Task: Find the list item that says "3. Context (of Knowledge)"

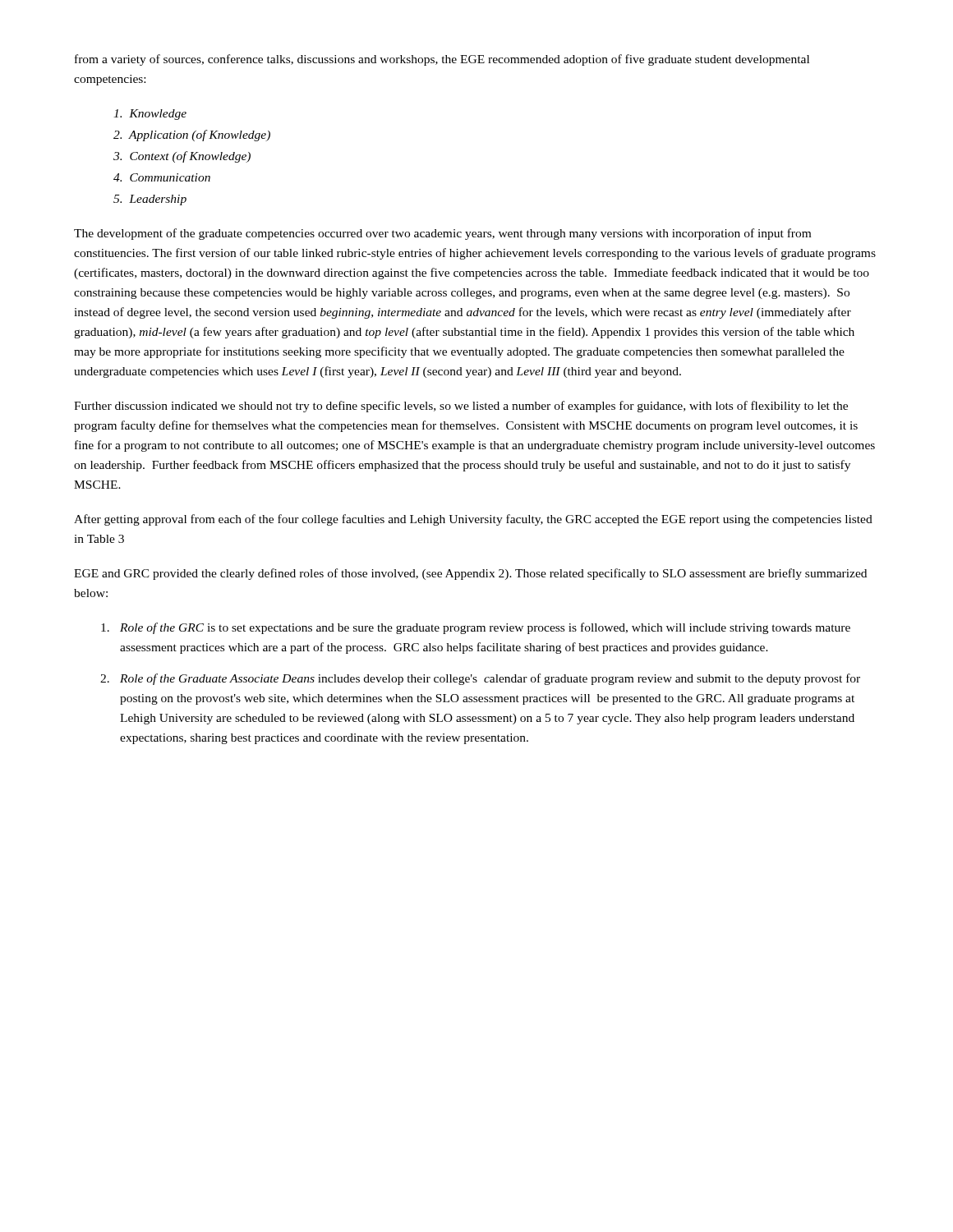Action: 182,156
